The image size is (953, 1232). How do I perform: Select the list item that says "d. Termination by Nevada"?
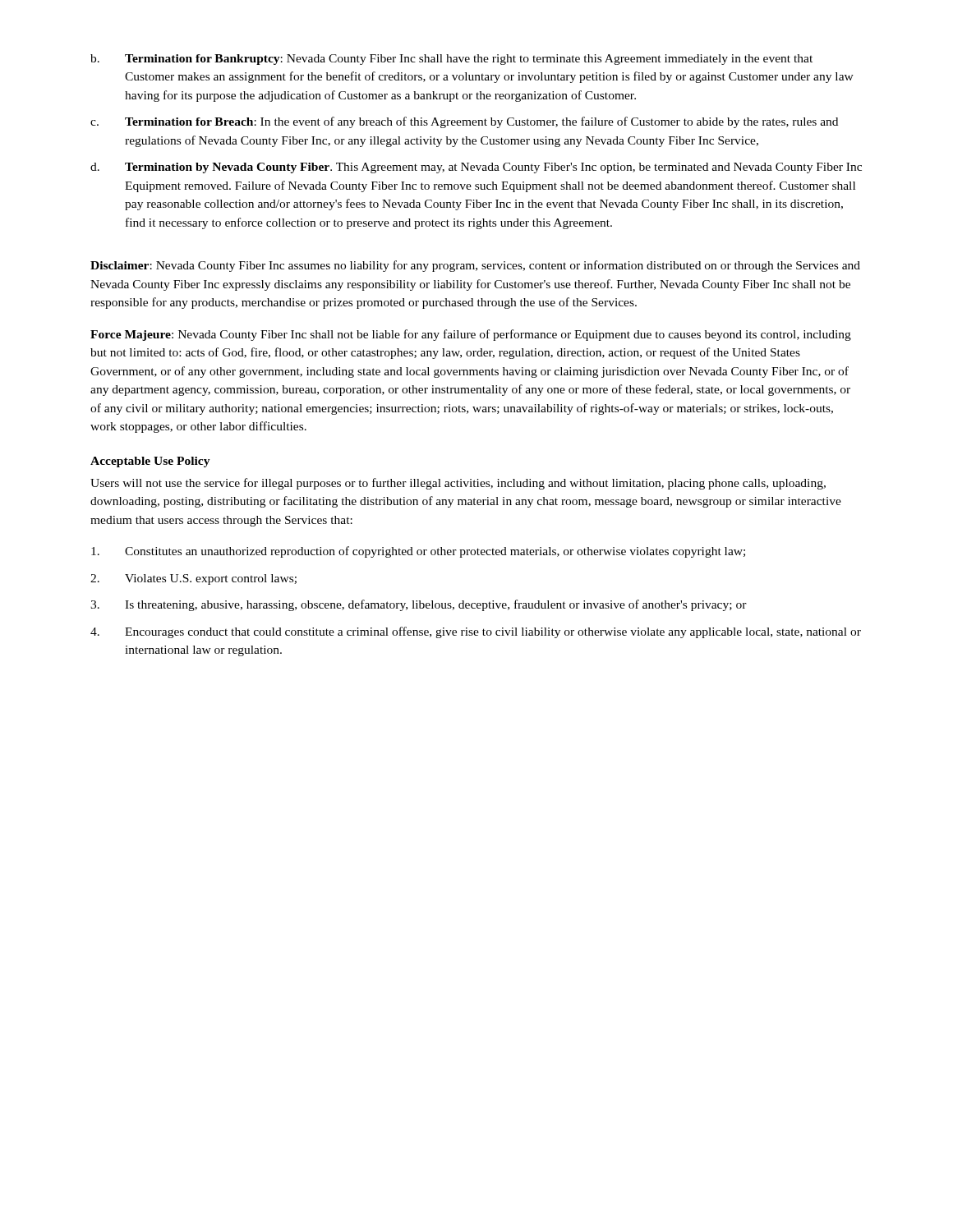click(476, 195)
